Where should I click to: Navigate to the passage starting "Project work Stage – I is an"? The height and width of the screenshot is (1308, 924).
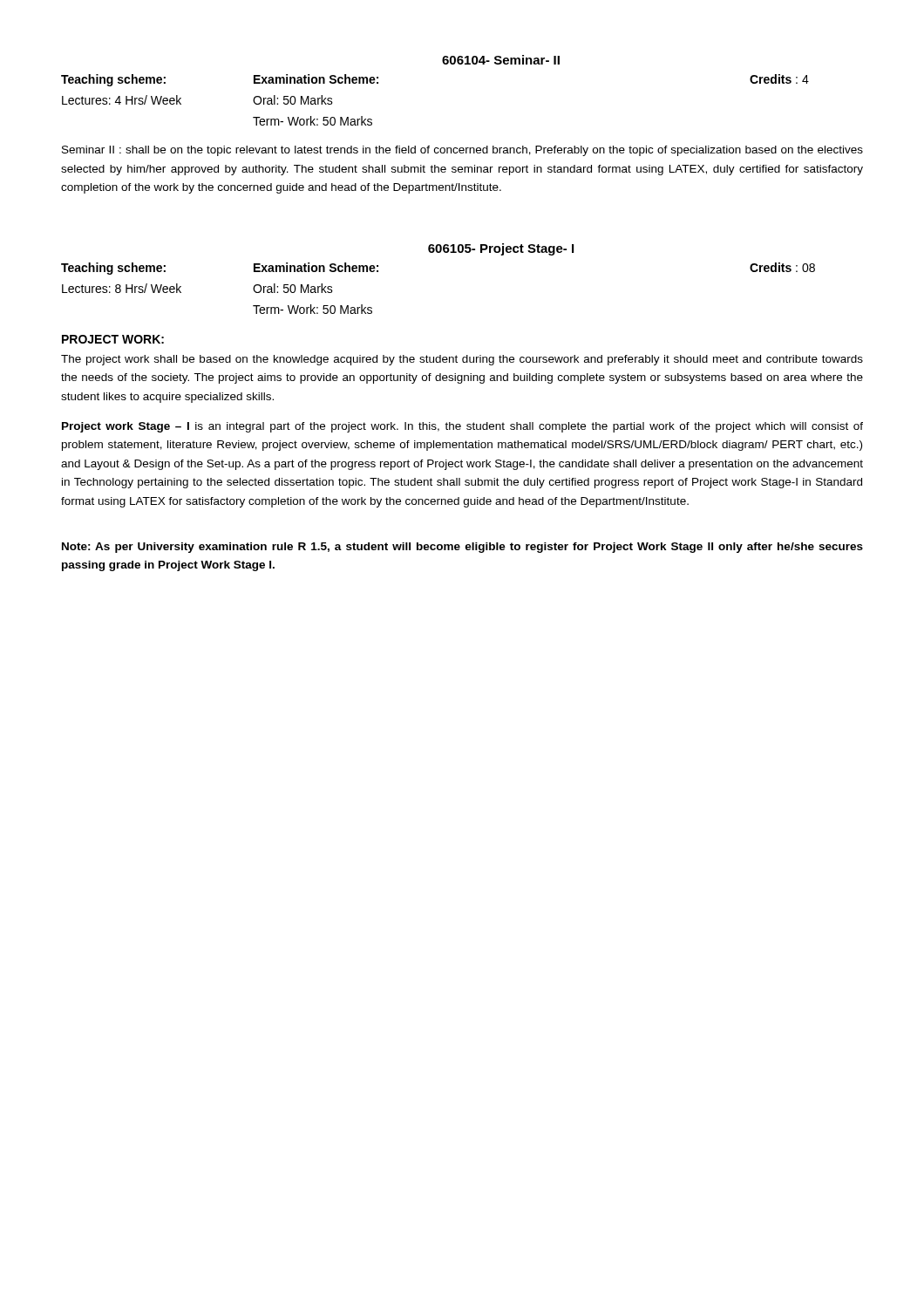462,463
